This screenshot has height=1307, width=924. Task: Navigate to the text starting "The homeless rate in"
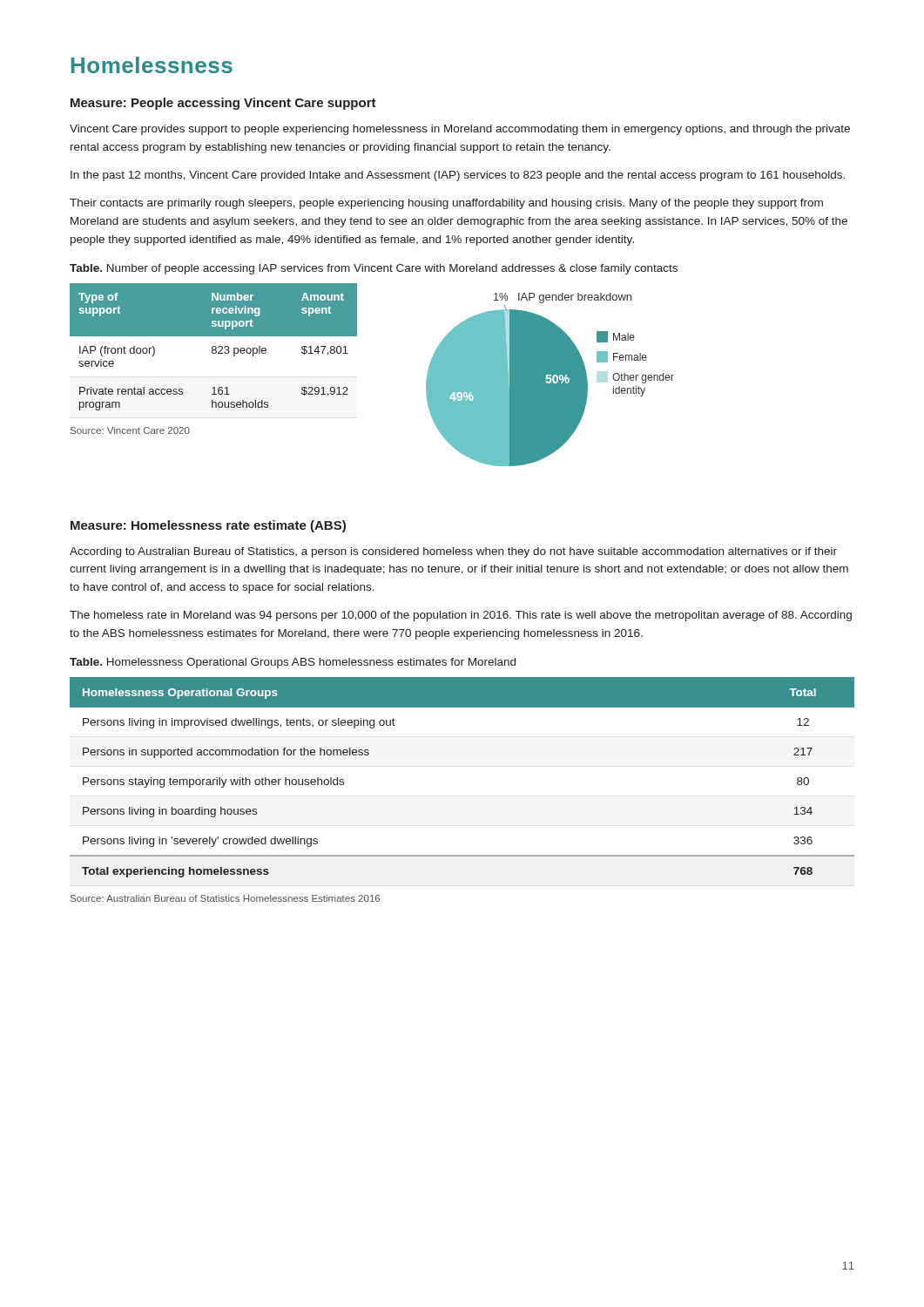coord(461,624)
